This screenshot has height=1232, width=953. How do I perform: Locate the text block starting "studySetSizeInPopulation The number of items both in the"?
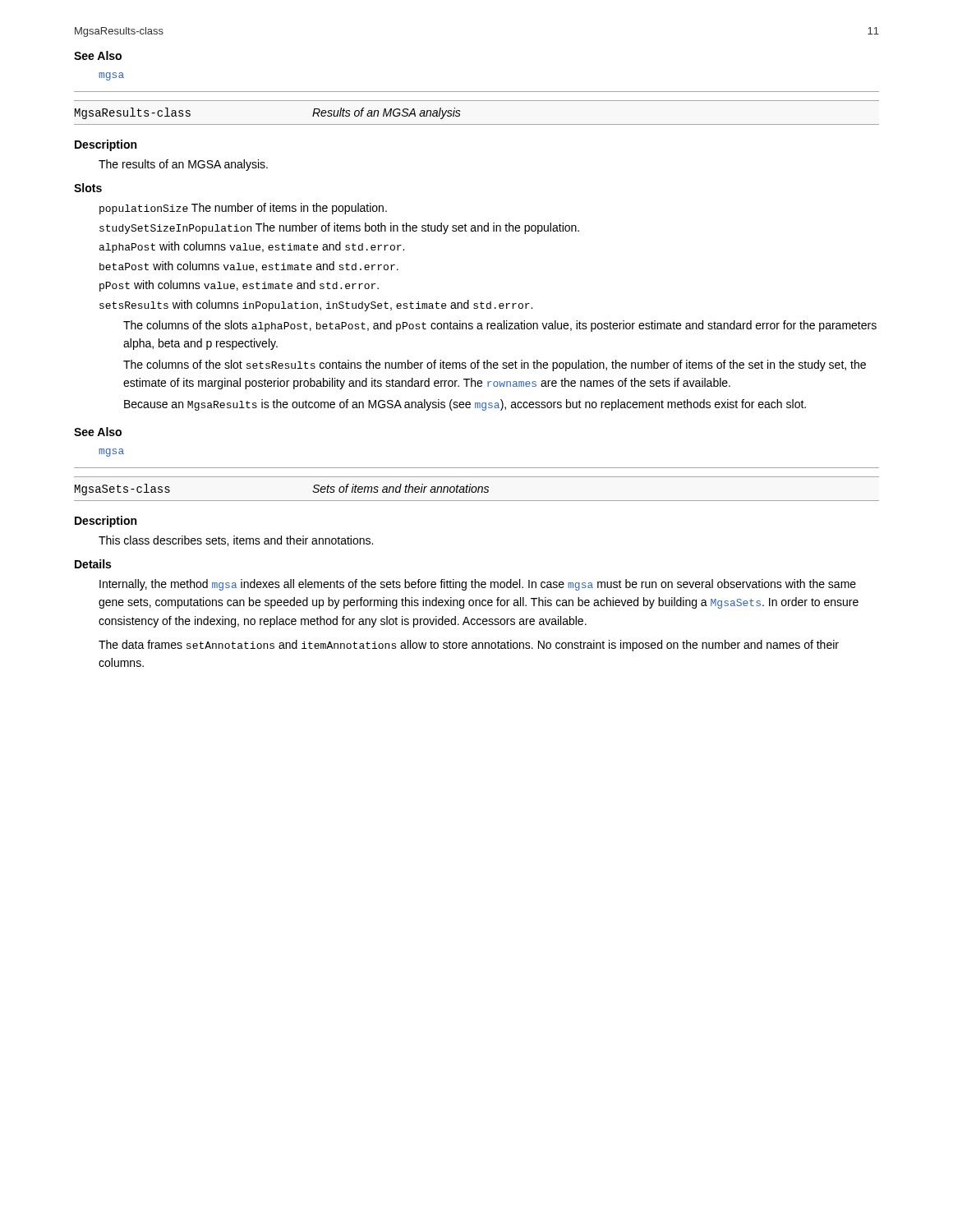point(339,227)
